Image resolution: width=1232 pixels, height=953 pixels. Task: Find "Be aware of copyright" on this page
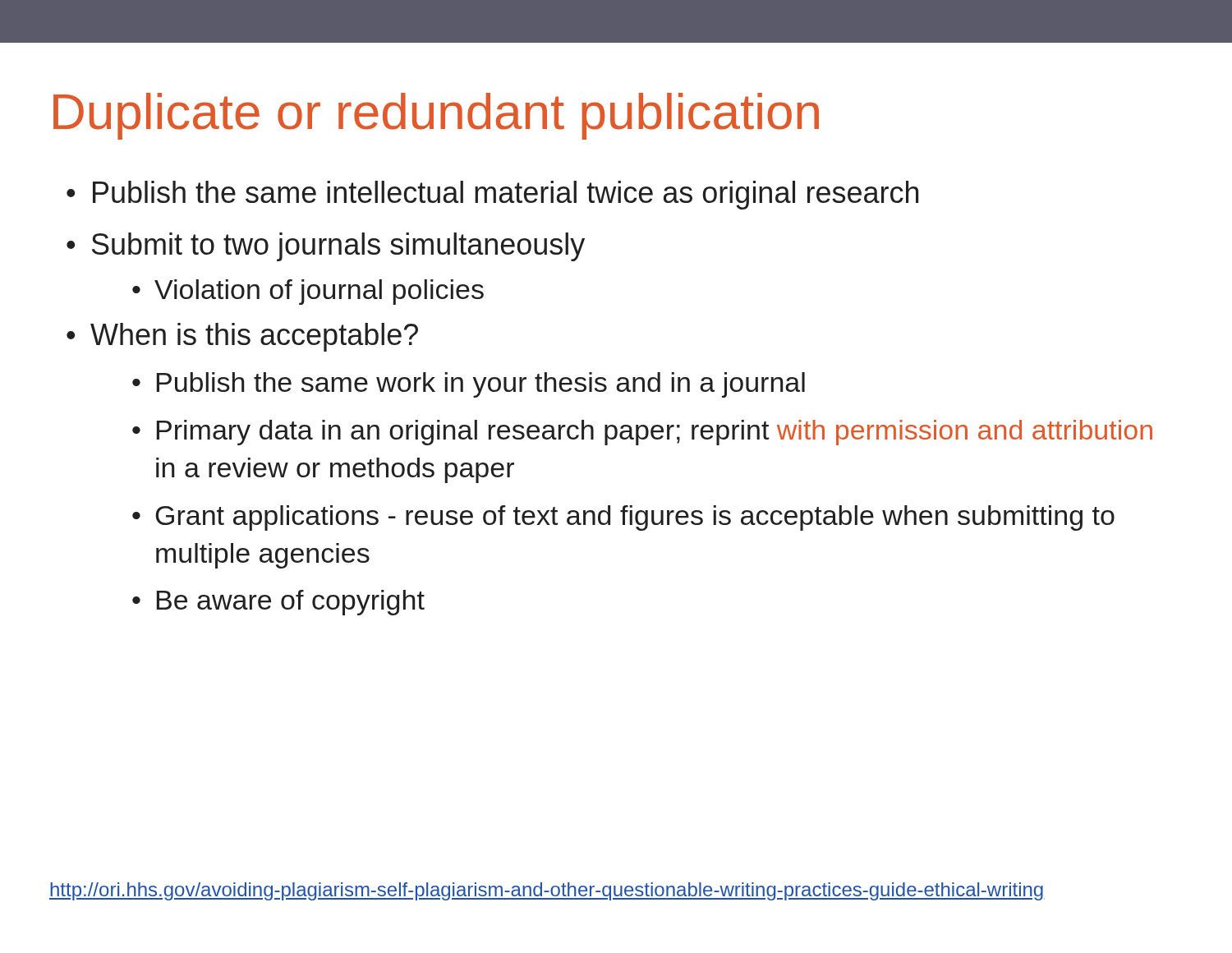(x=278, y=603)
